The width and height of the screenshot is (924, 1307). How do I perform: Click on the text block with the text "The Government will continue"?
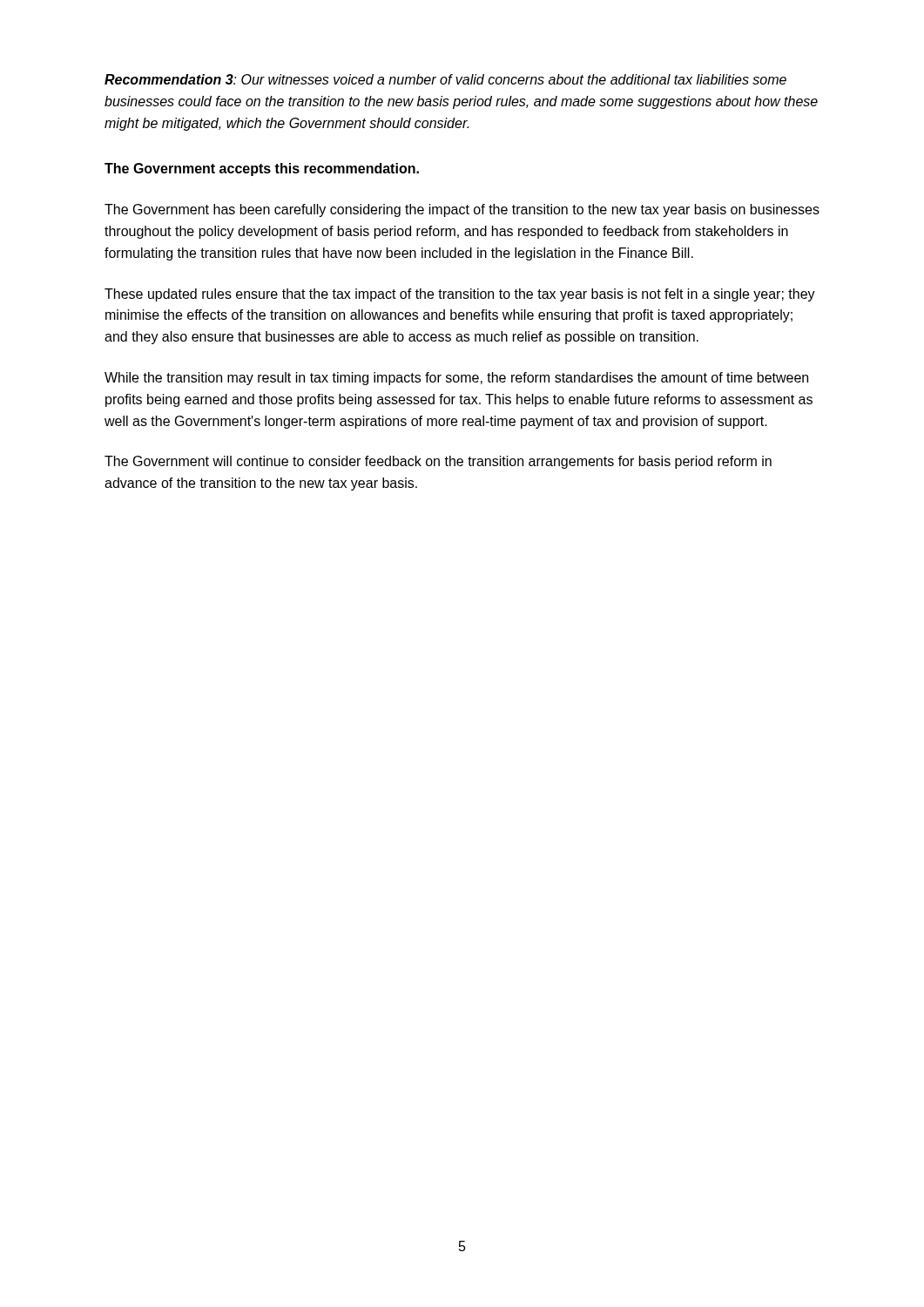[438, 472]
